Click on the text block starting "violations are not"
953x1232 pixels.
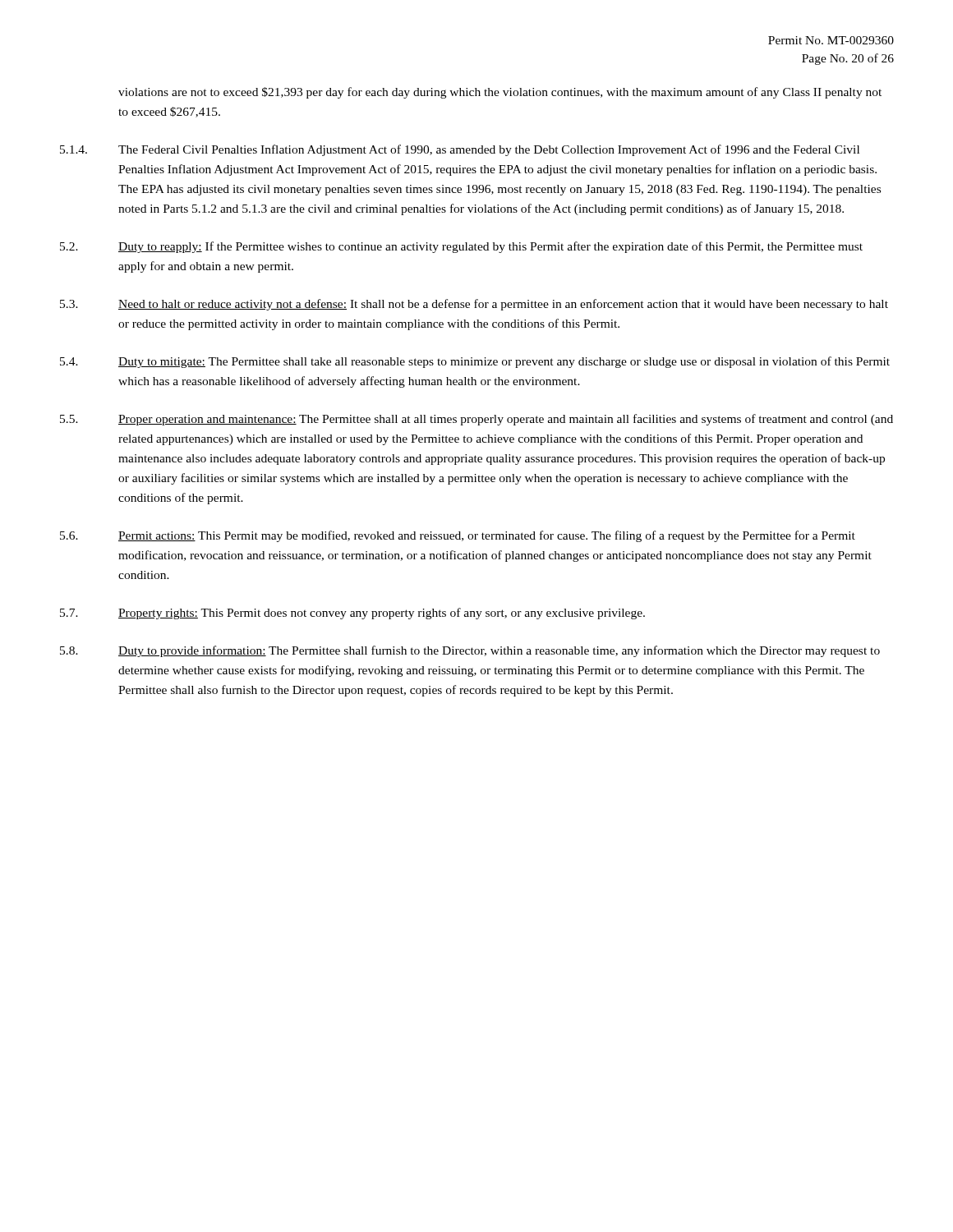point(500,101)
